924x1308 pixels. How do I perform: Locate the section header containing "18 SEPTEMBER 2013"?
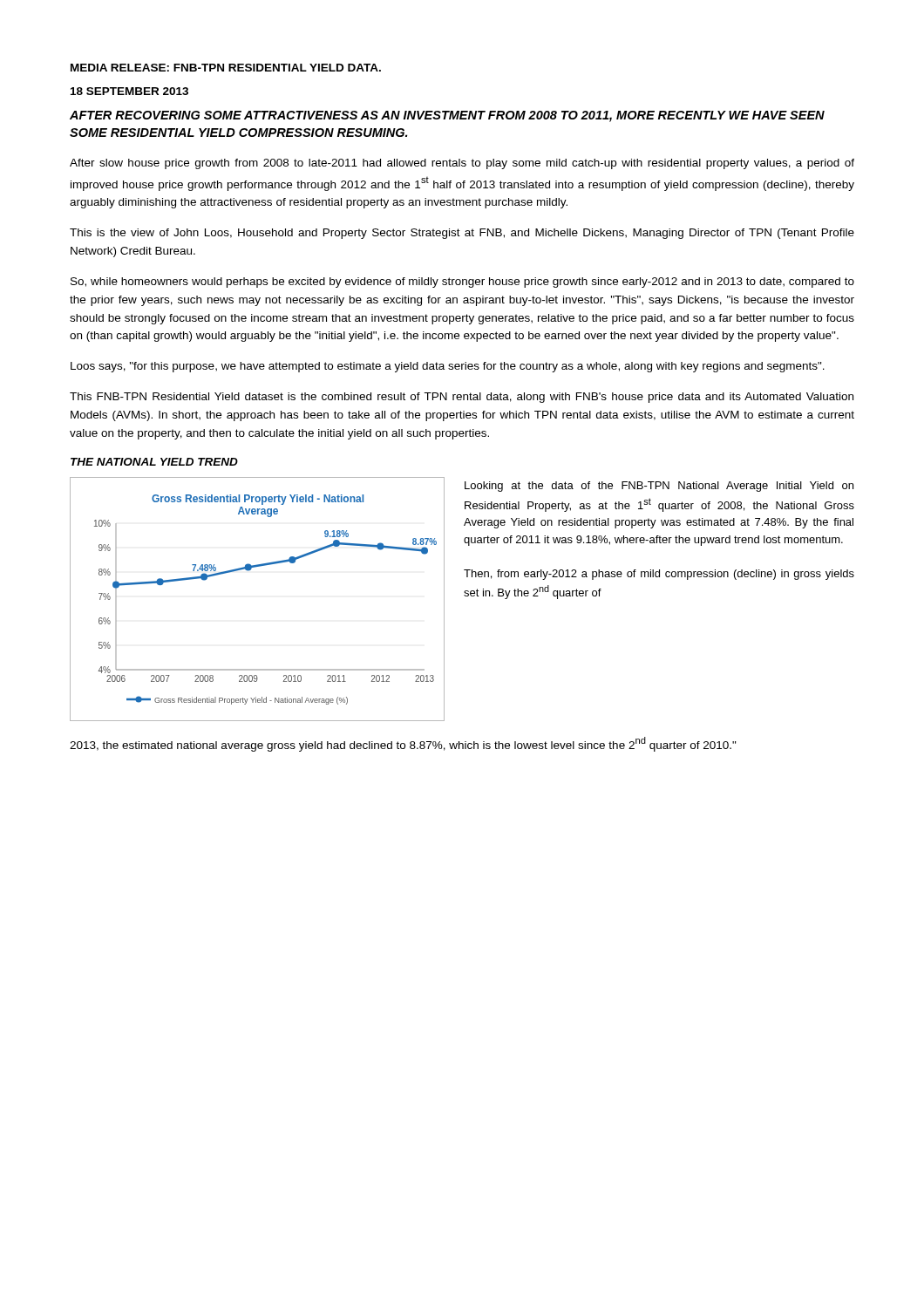[129, 91]
